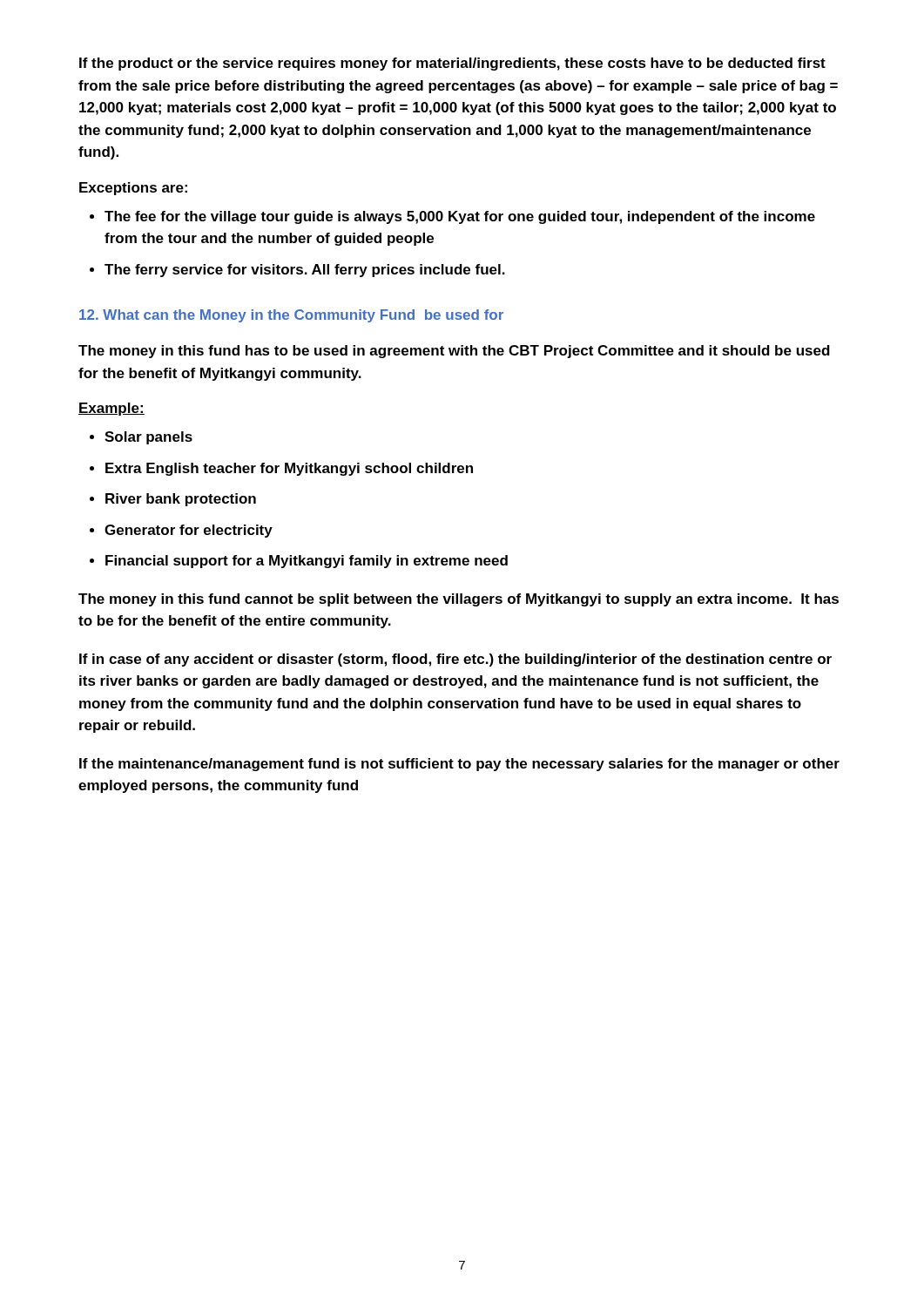The height and width of the screenshot is (1307, 924).
Task: Find the text block that reads "The money in this fund has"
Action: pyautogui.click(x=454, y=362)
